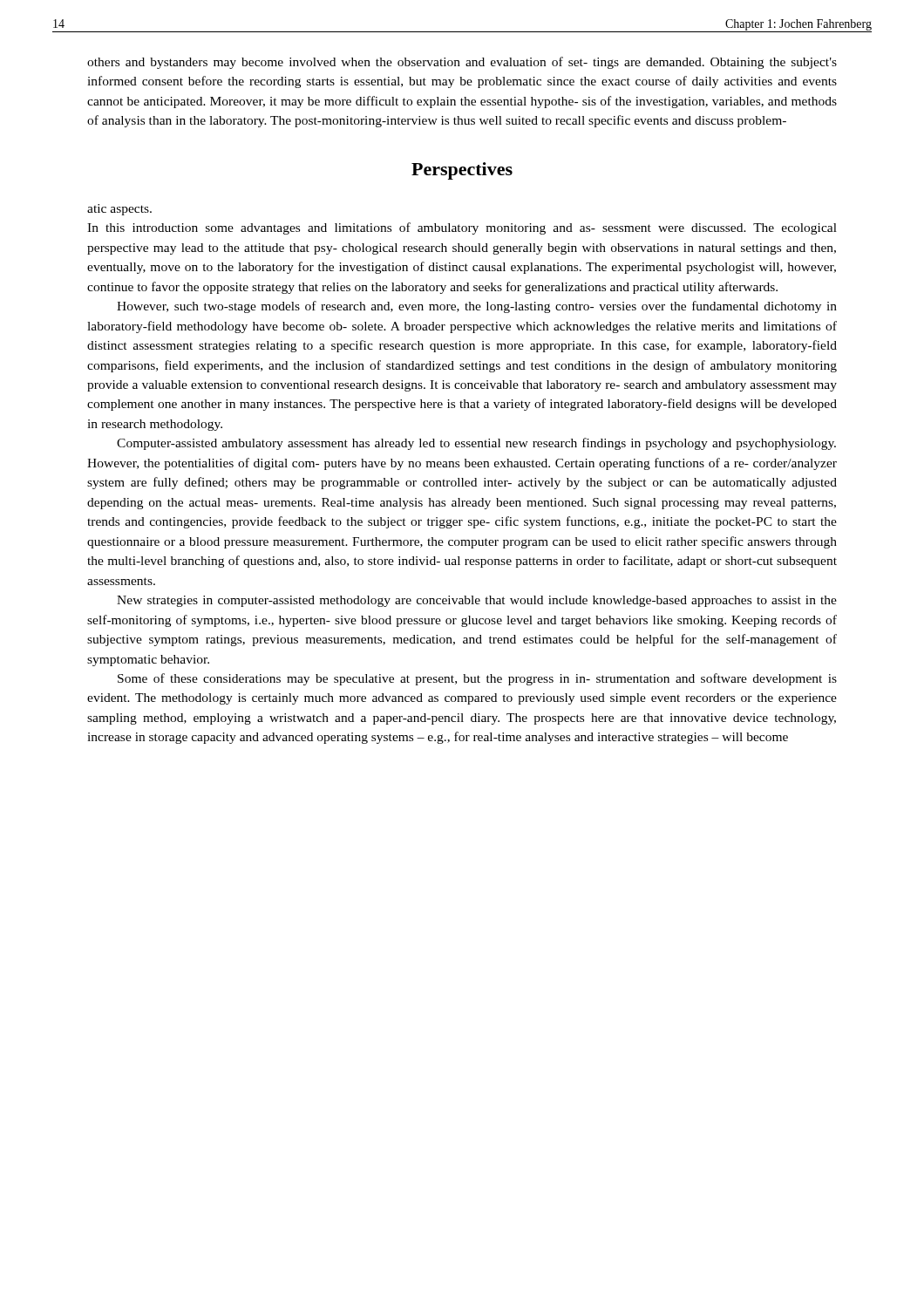Click on the text block that says "others and bystanders"
Image resolution: width=924 pixels, height=1308 pixels.
(x=462, y=91)
